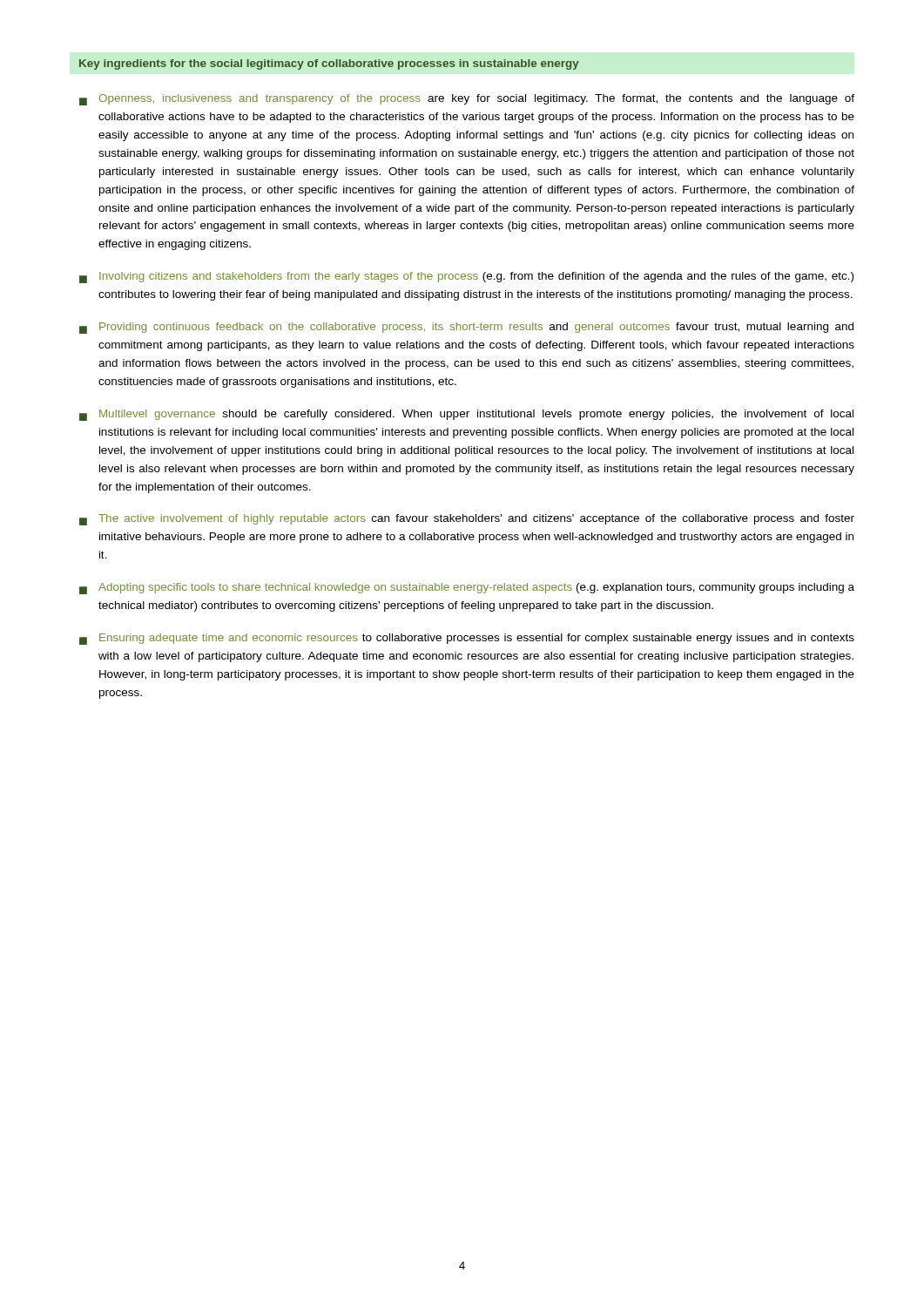
Task: Select the list item with the text "■ Providing continuous"
Action: pyautogui.click(x=466, y=355)
